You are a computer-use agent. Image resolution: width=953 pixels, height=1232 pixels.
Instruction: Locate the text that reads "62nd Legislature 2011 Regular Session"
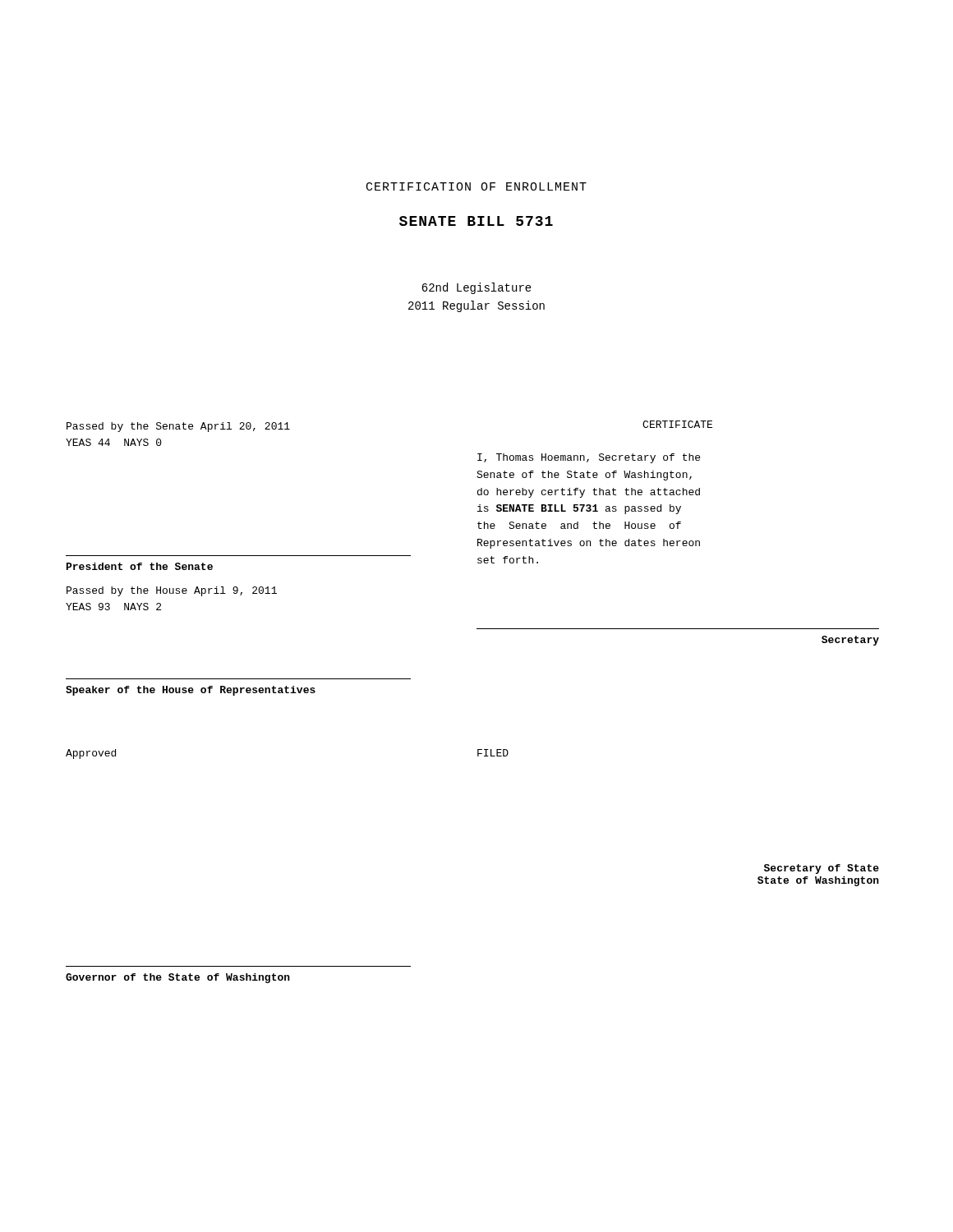pyautogui.click(x=476, y=298)
